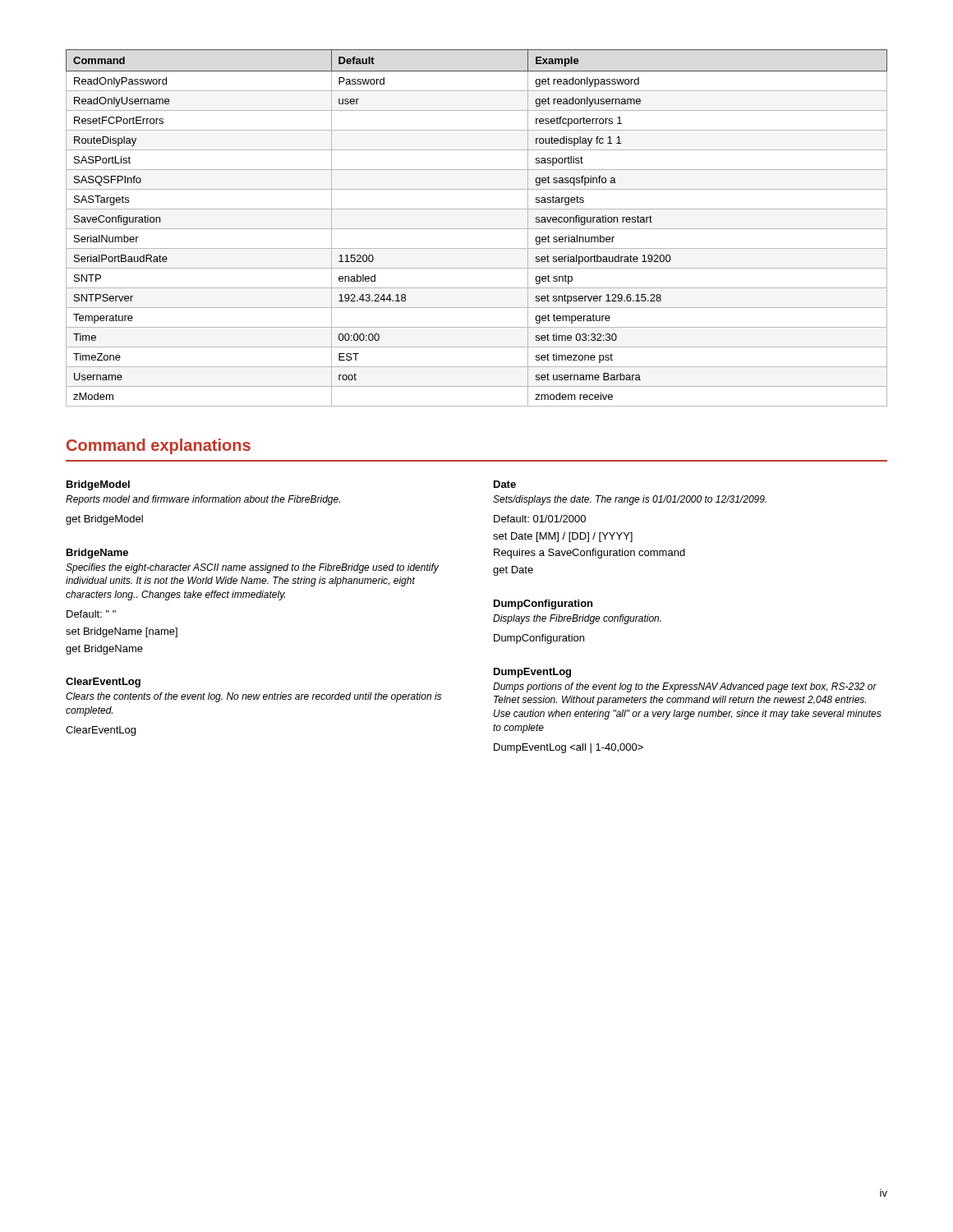Click the table
The height and width of the screenshot is (1232, 953).
pyautogui.click(x=476, y=228)
